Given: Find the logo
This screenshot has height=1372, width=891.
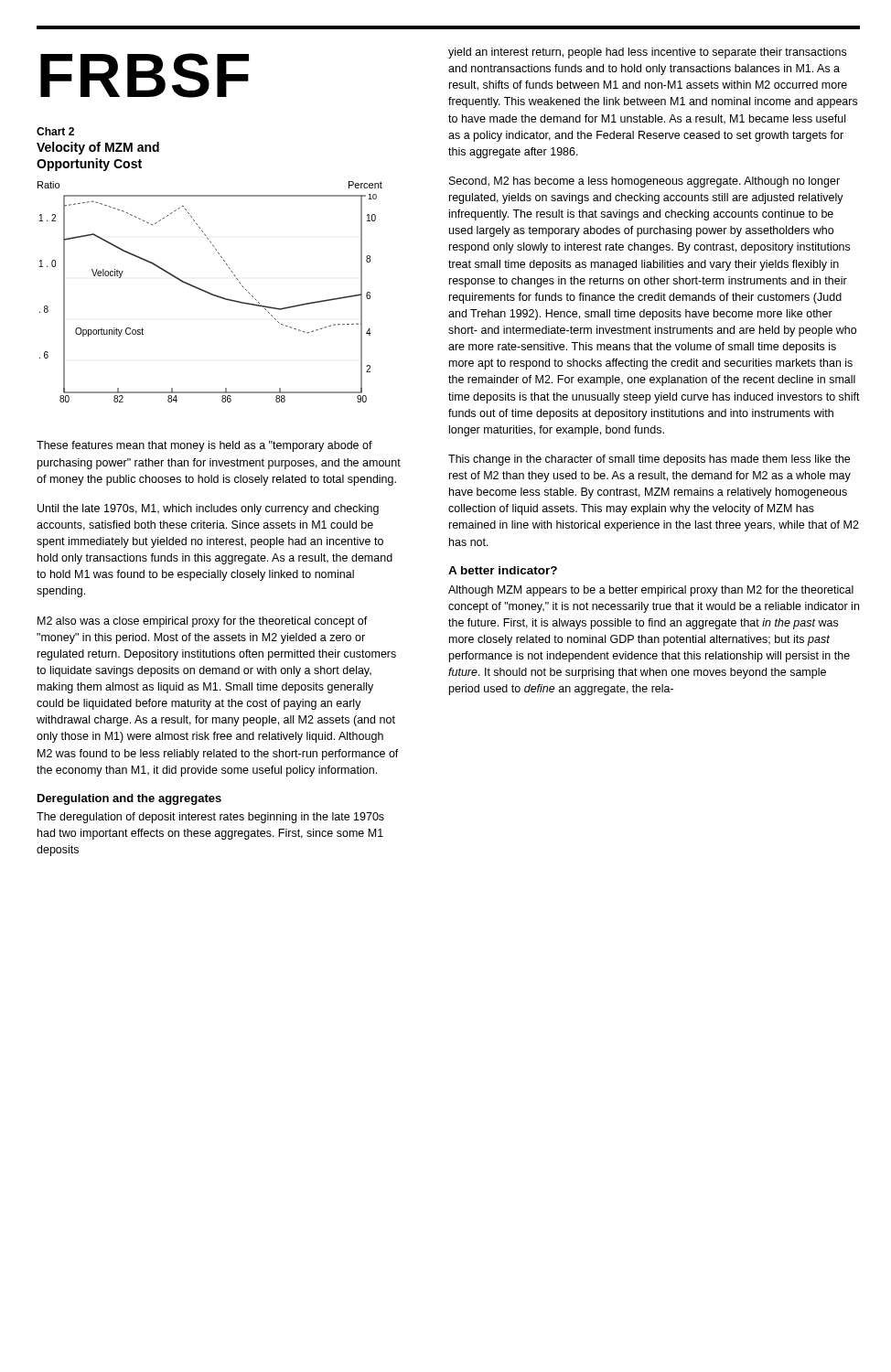Looking at the screenshot, I should (x=220, y=75).
